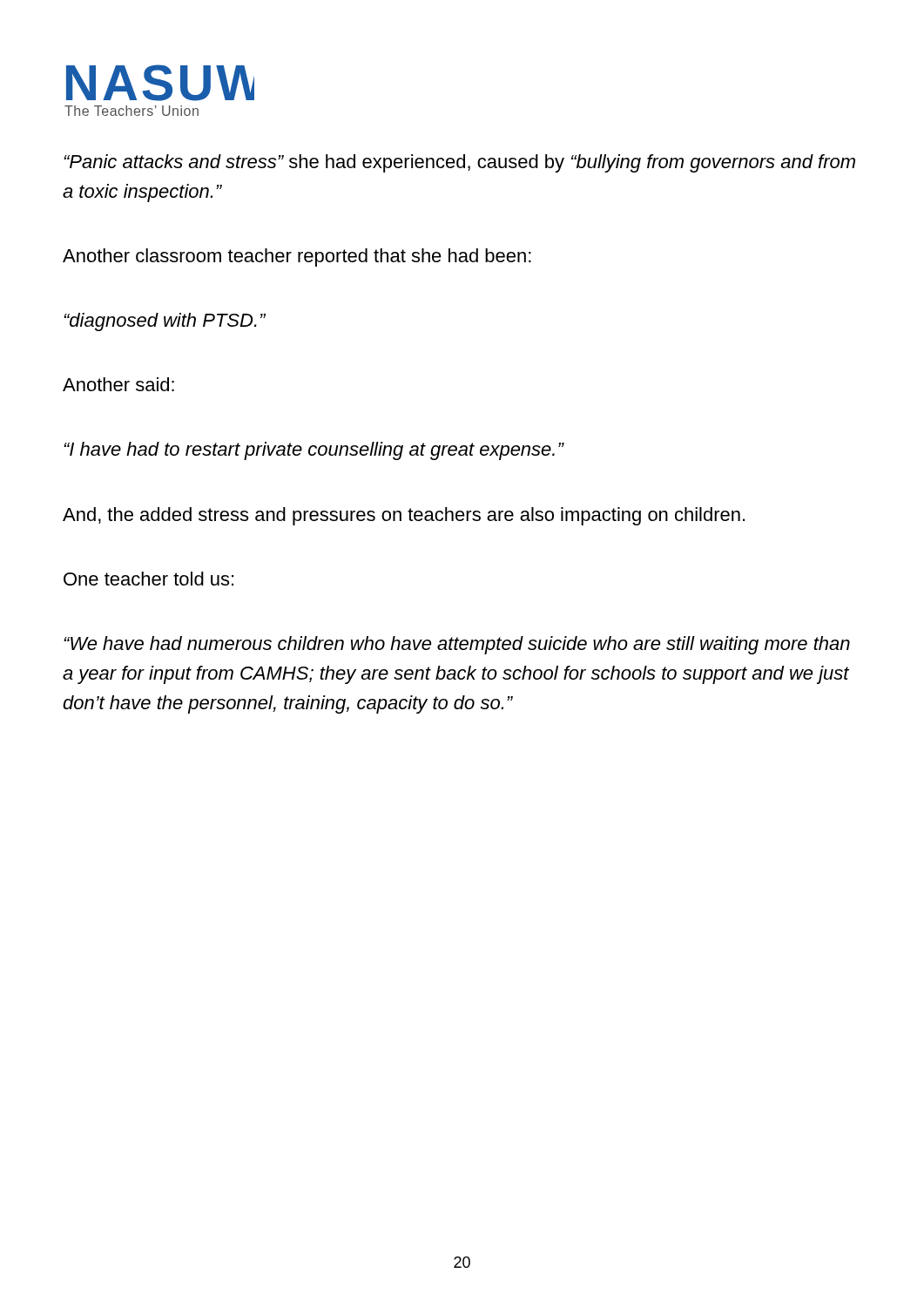
Task: Locate the logo
Action: (462, 87)
